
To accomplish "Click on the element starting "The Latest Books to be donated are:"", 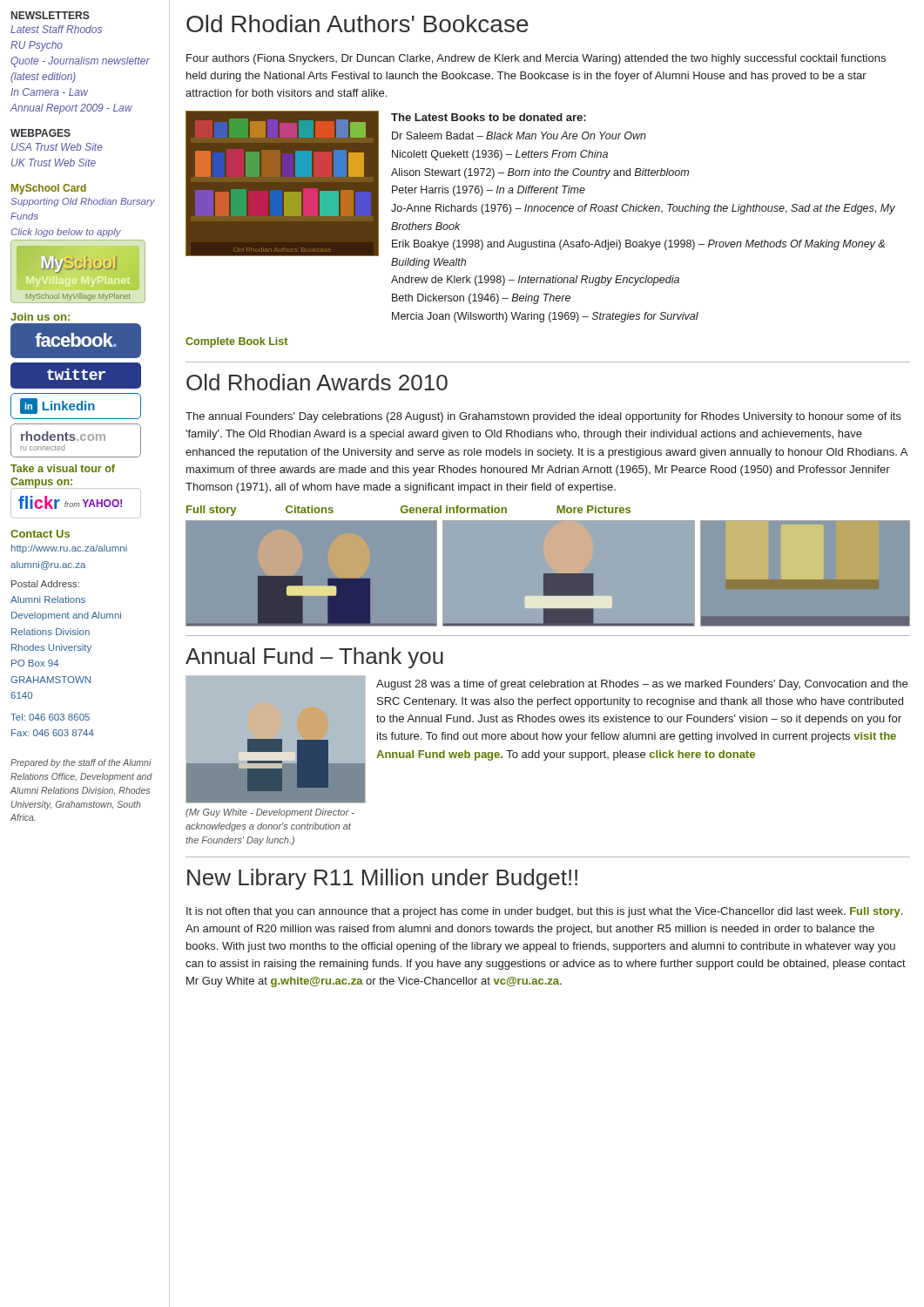I will point(651,218).
